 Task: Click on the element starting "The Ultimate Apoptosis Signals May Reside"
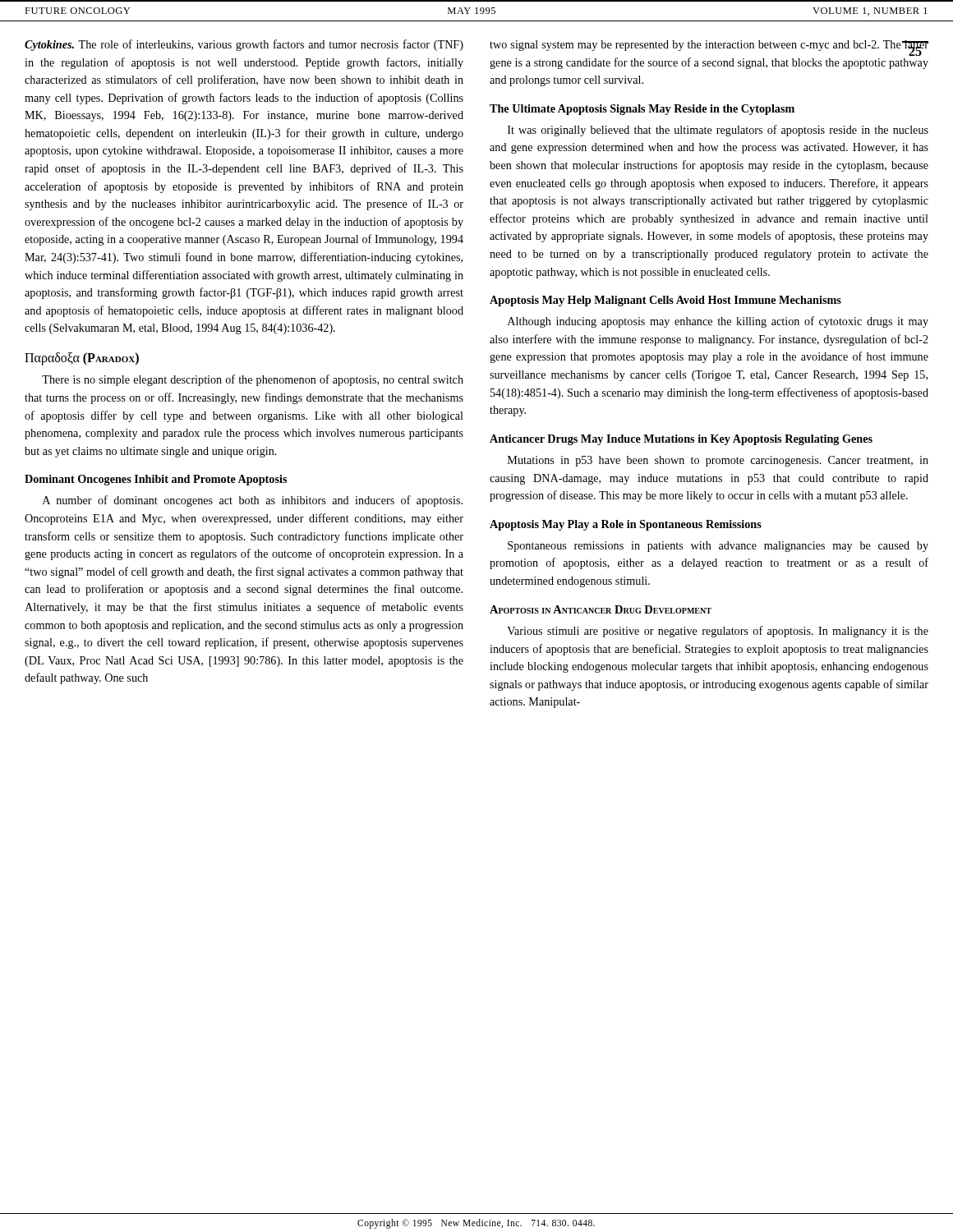tap(642, 108)
